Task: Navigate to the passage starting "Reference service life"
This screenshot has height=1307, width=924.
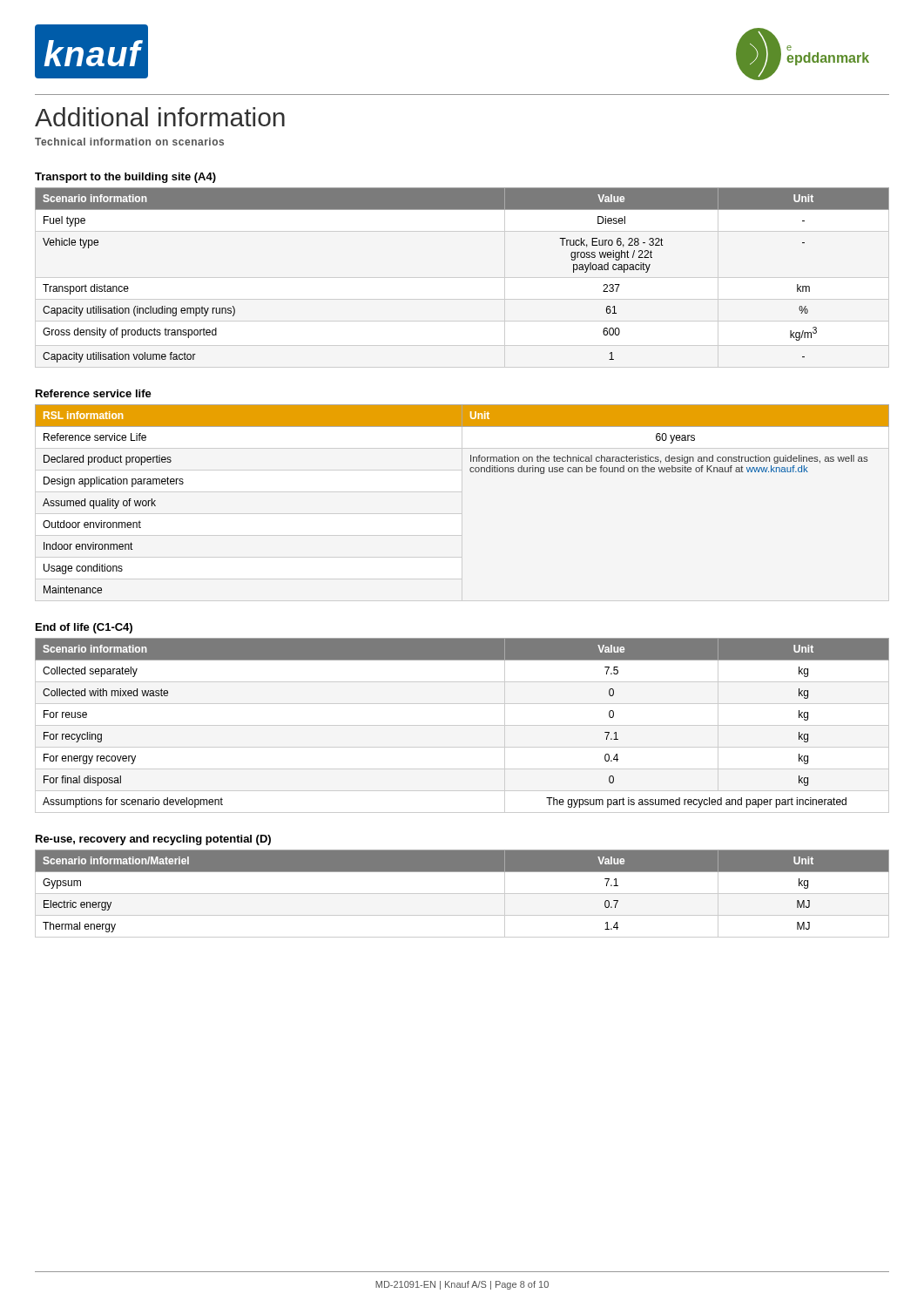Action: (x=93, y=393)
